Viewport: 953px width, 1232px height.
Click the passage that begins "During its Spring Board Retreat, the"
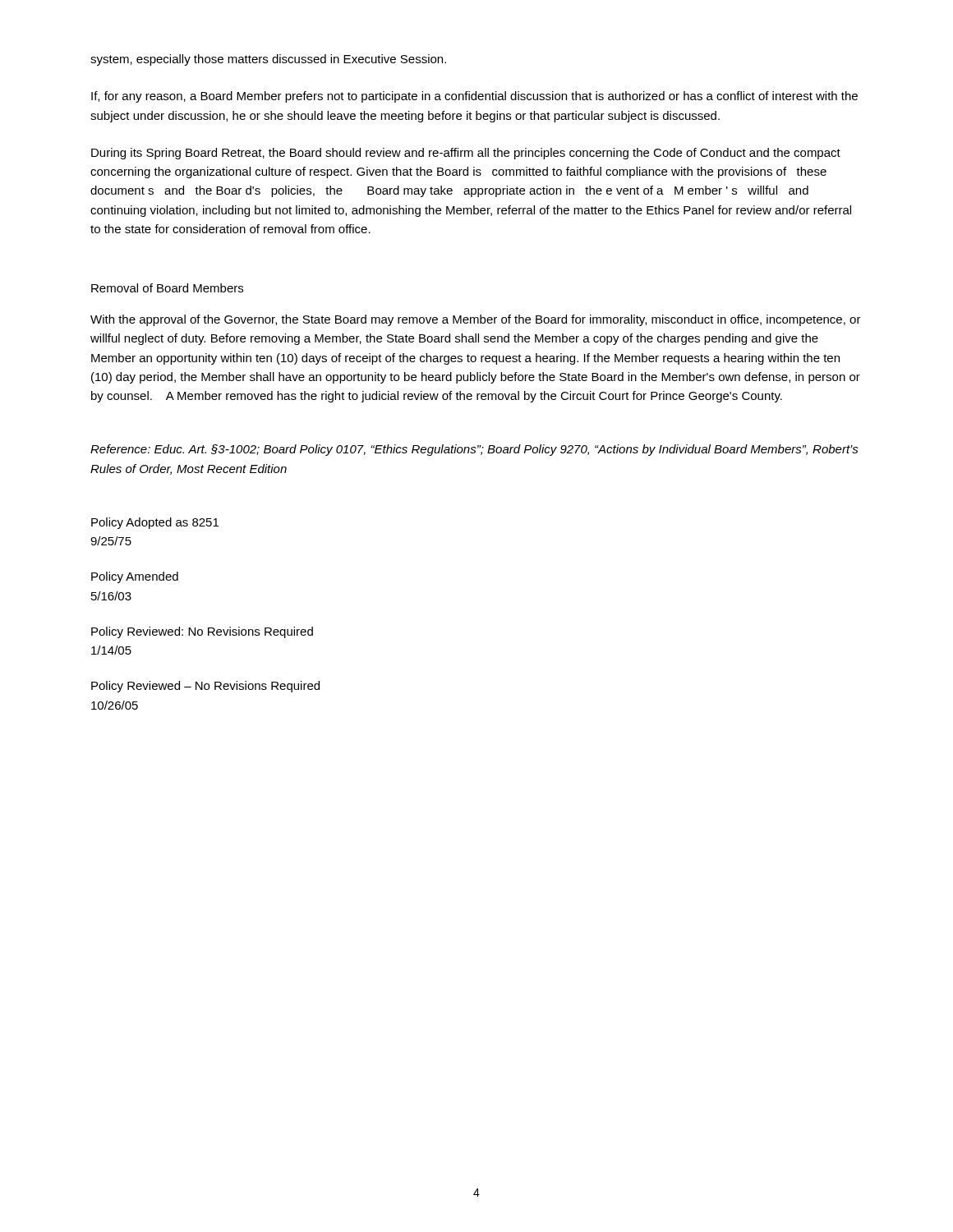point(471,190)
